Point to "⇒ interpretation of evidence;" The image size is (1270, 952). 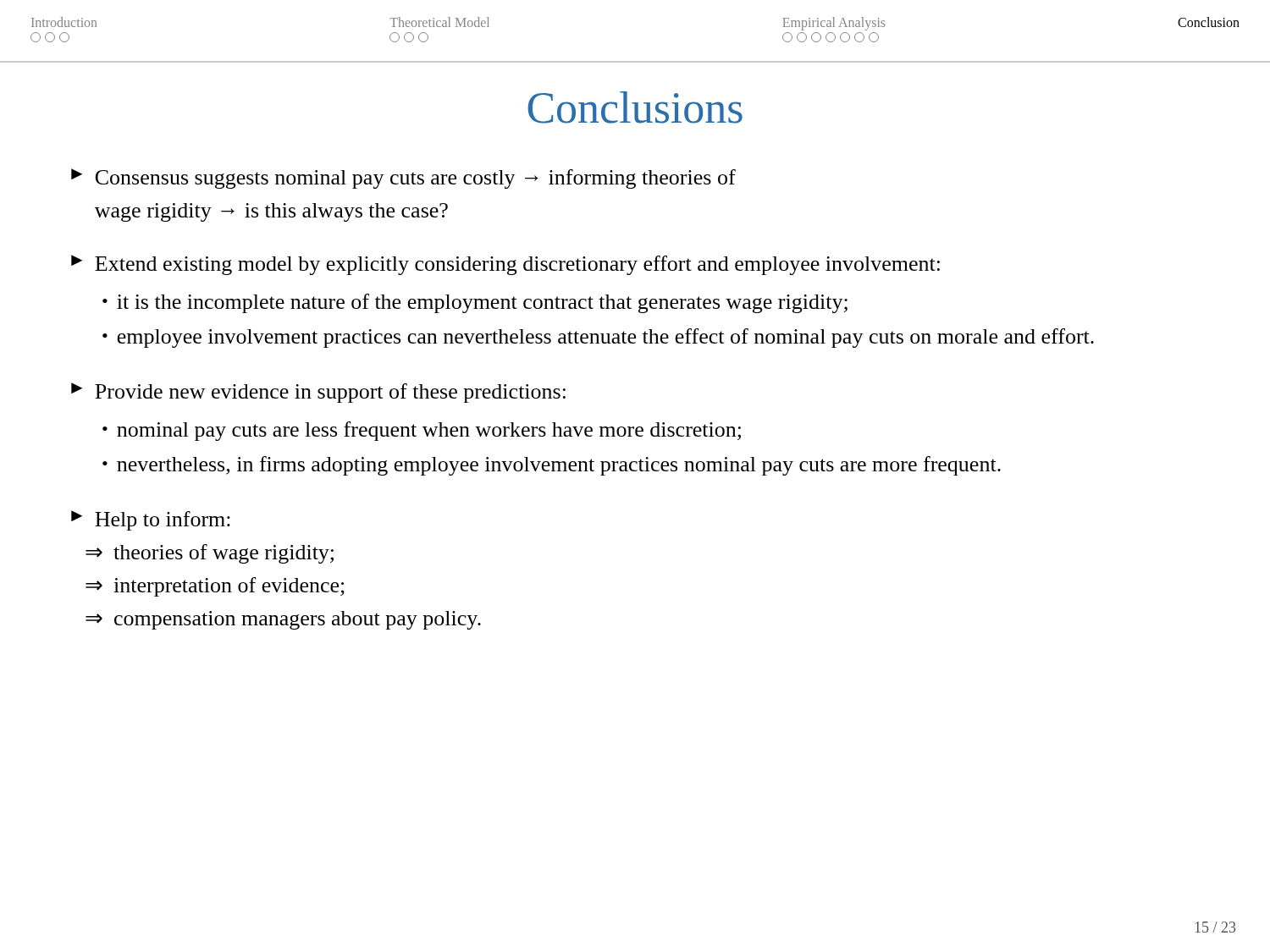215,585
